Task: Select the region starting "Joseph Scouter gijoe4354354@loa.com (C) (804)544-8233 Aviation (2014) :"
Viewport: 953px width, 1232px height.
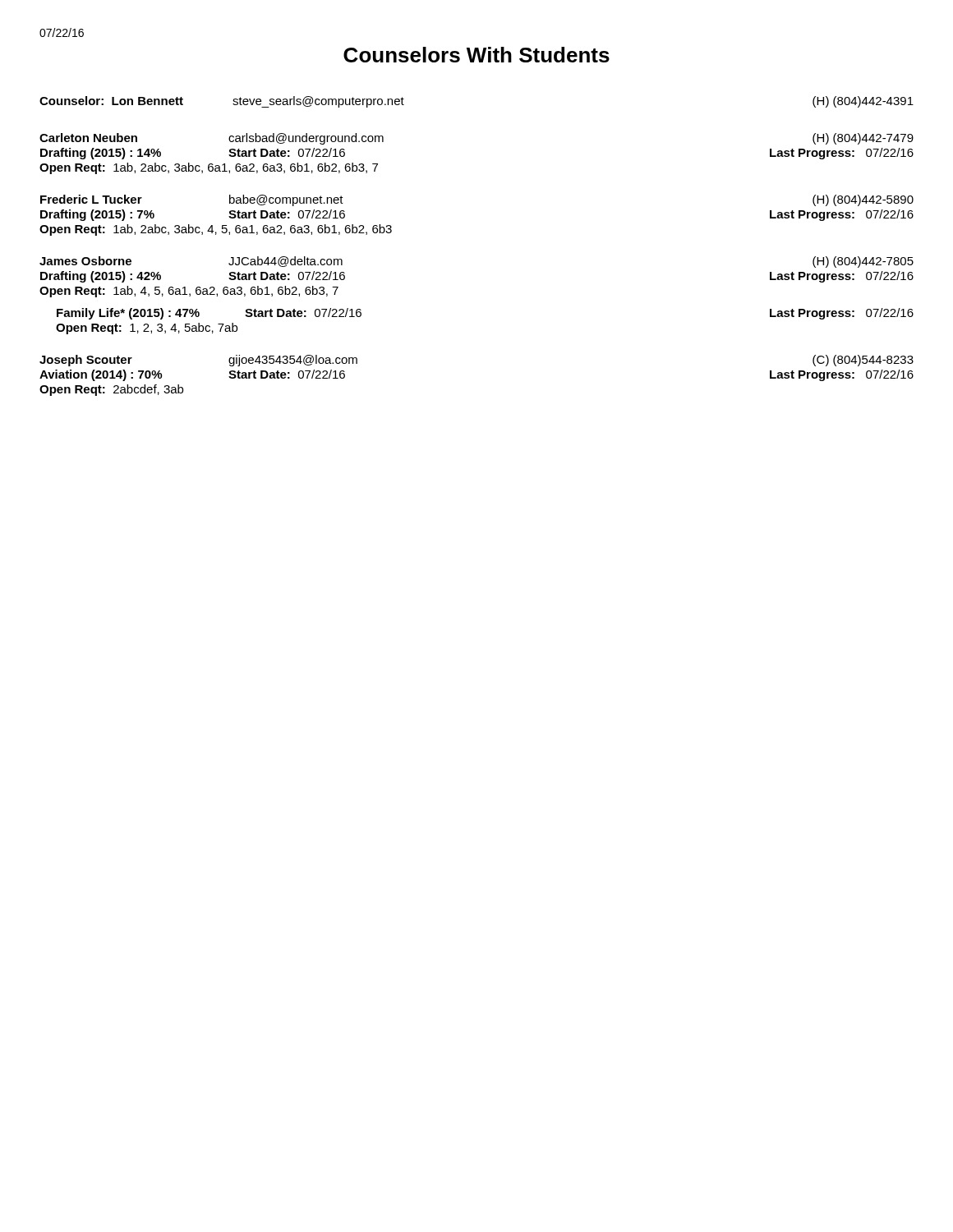Action: [x=90, y=360]
